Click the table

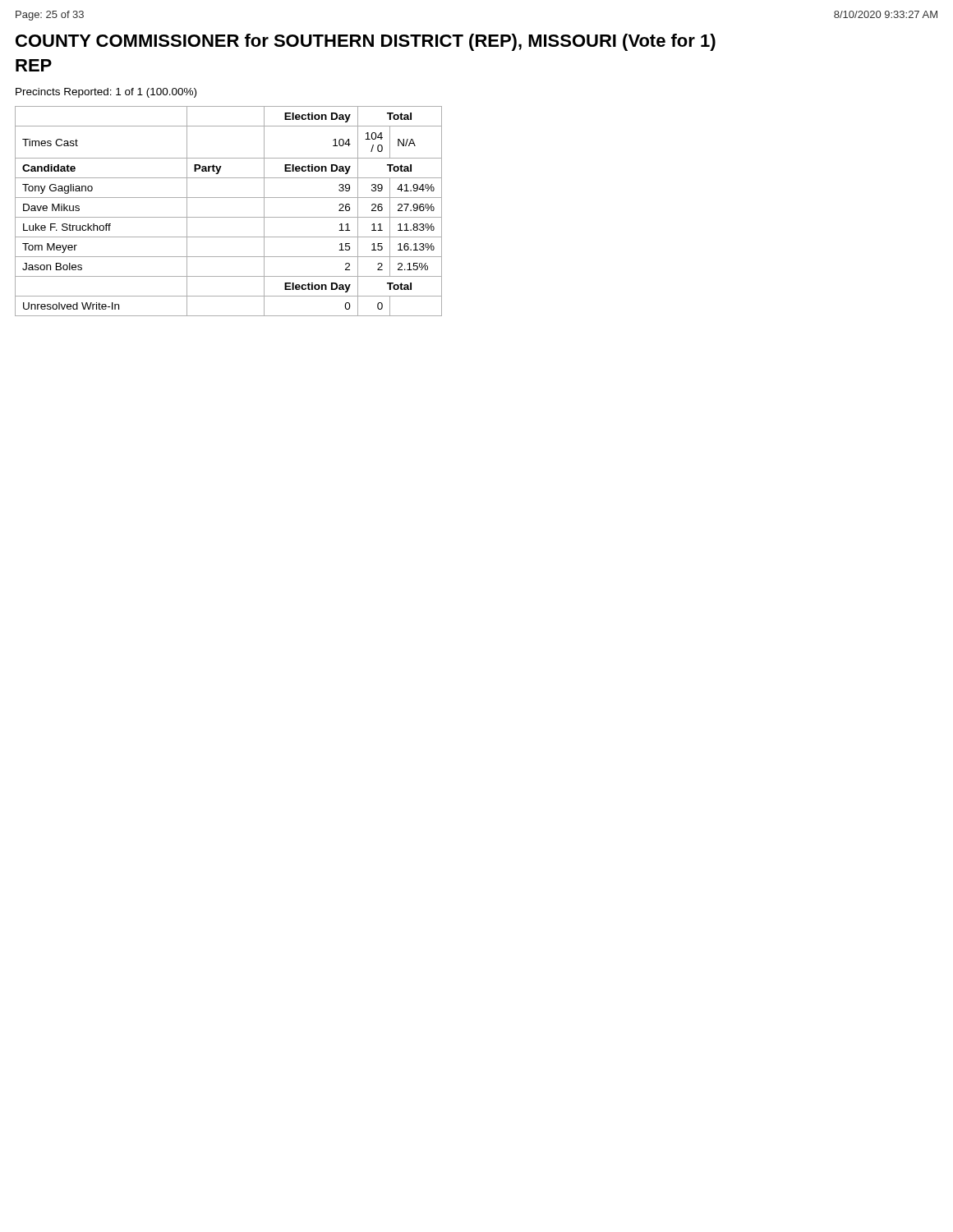pyautogui.click(x=476, y=211)
